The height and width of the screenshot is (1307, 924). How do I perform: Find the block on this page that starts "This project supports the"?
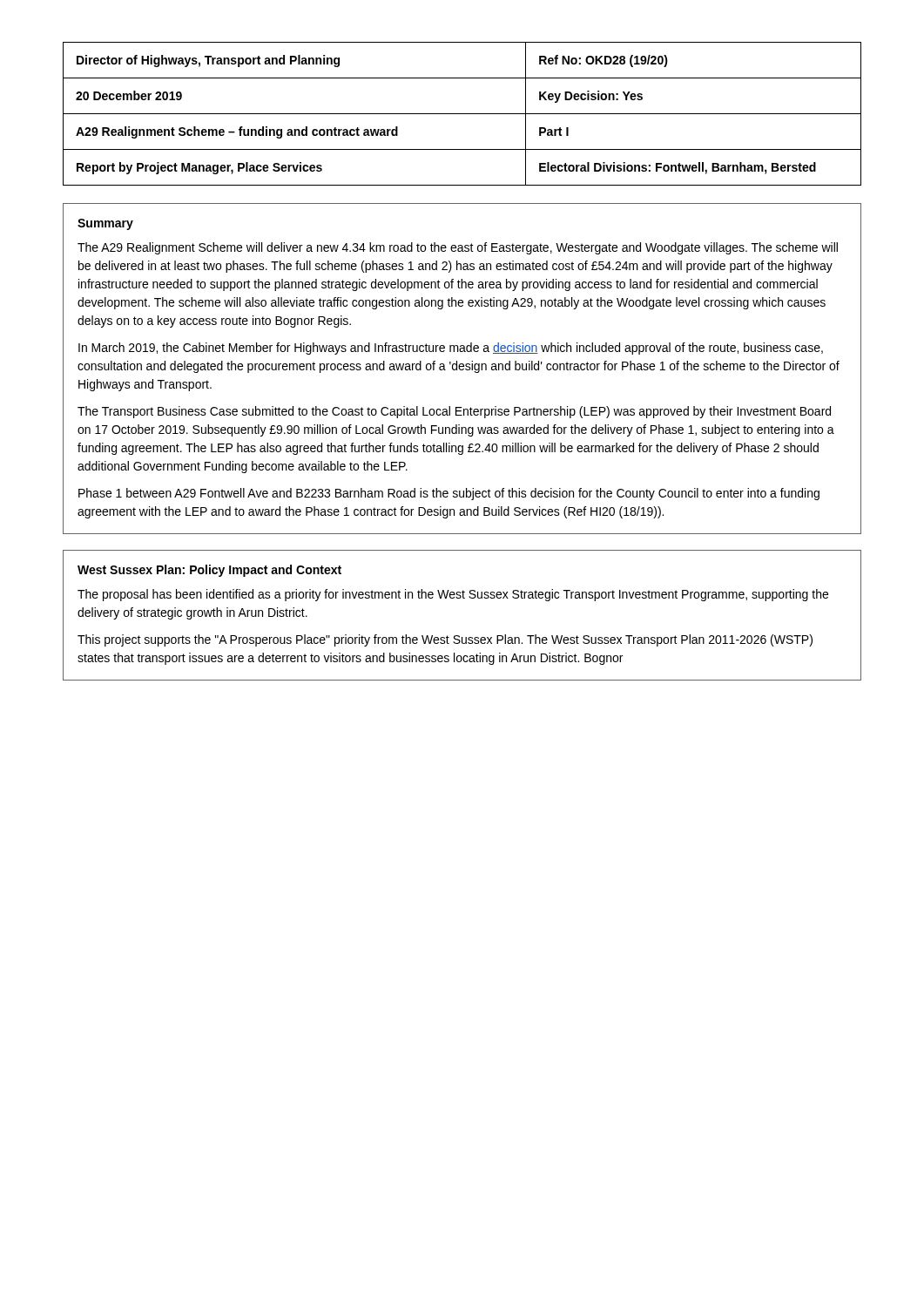point(445,649)
